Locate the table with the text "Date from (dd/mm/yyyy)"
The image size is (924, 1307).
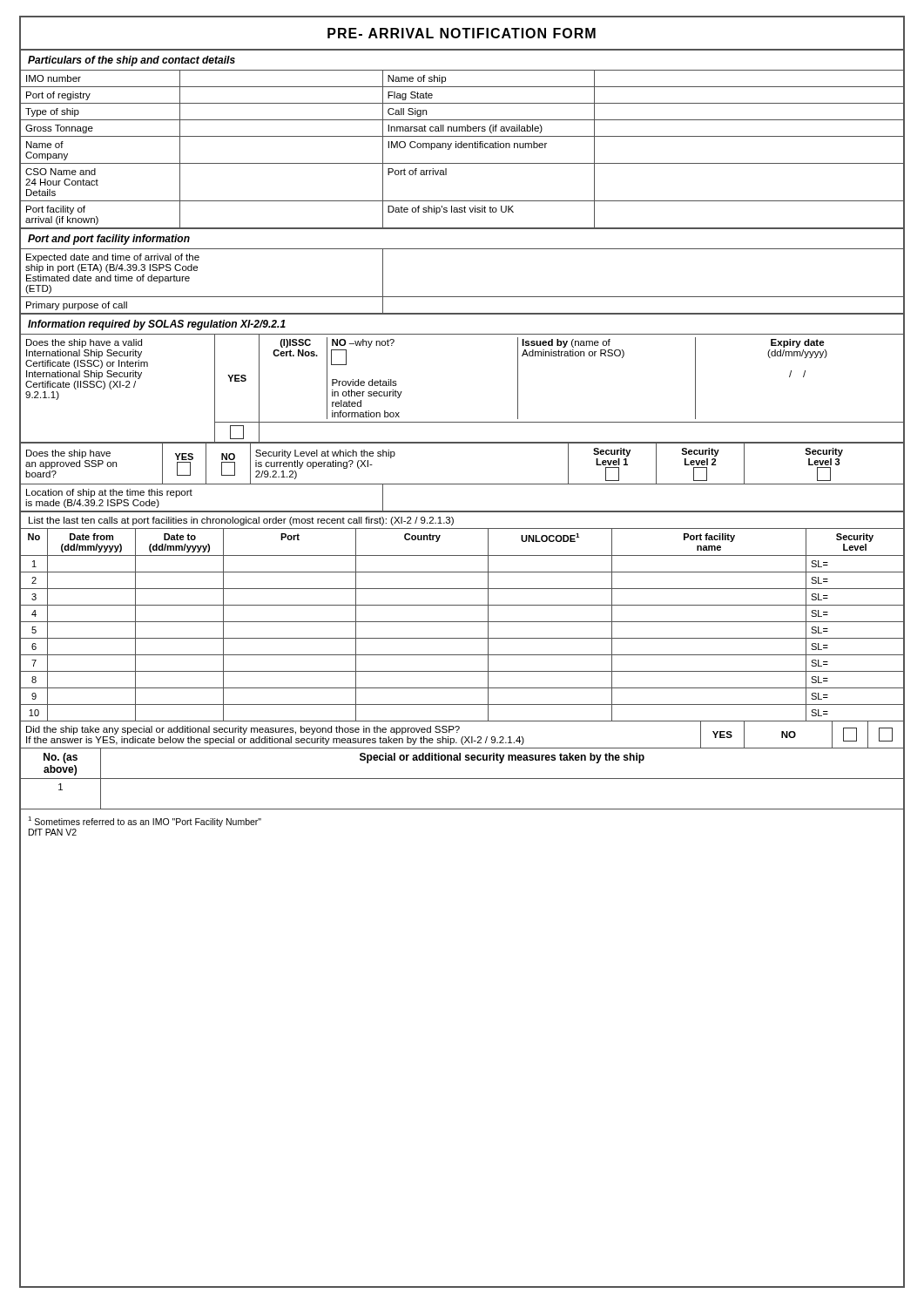point(462,625)
